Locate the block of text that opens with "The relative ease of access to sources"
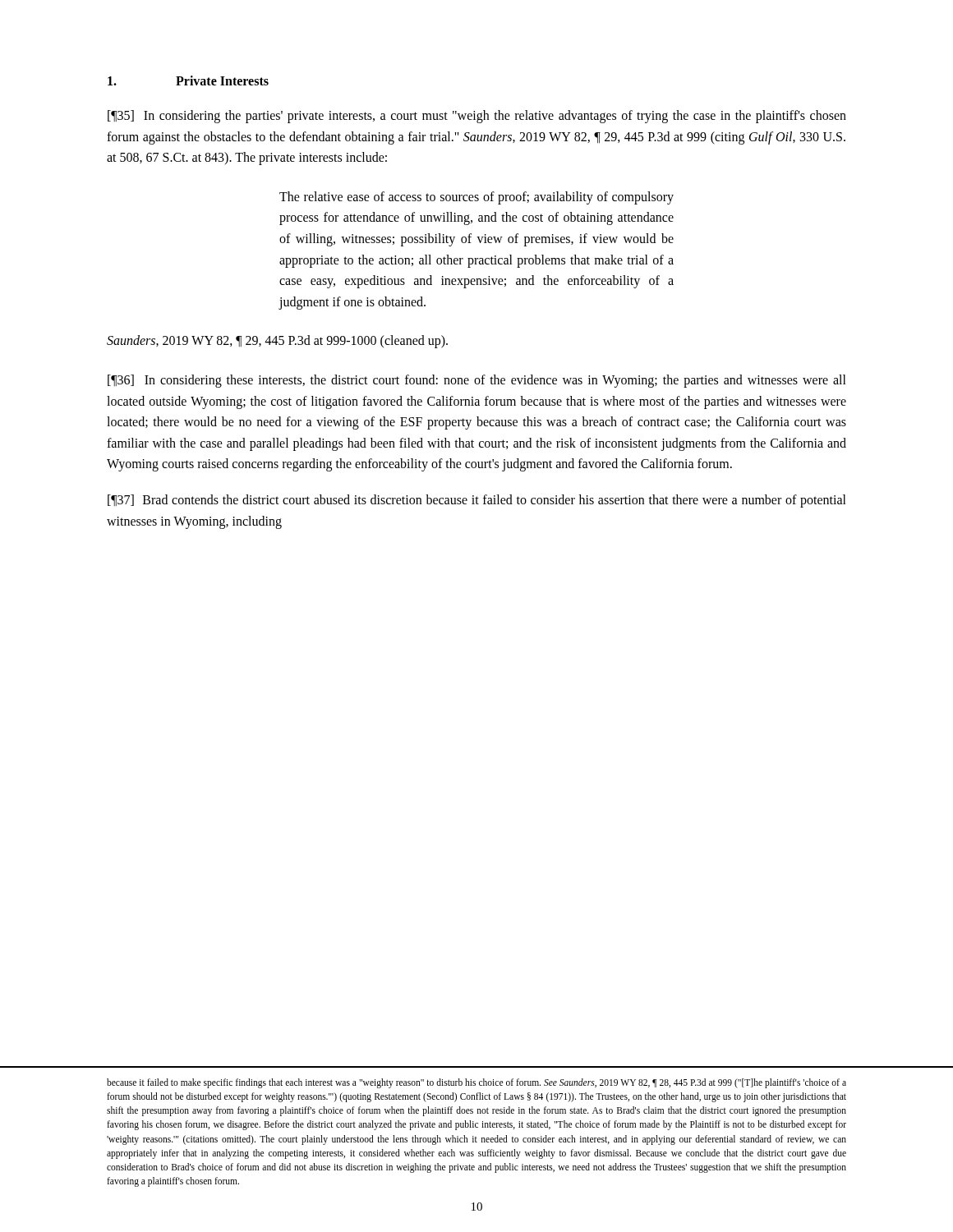This screenshot has height=1232, width=953. pos(476,249)
